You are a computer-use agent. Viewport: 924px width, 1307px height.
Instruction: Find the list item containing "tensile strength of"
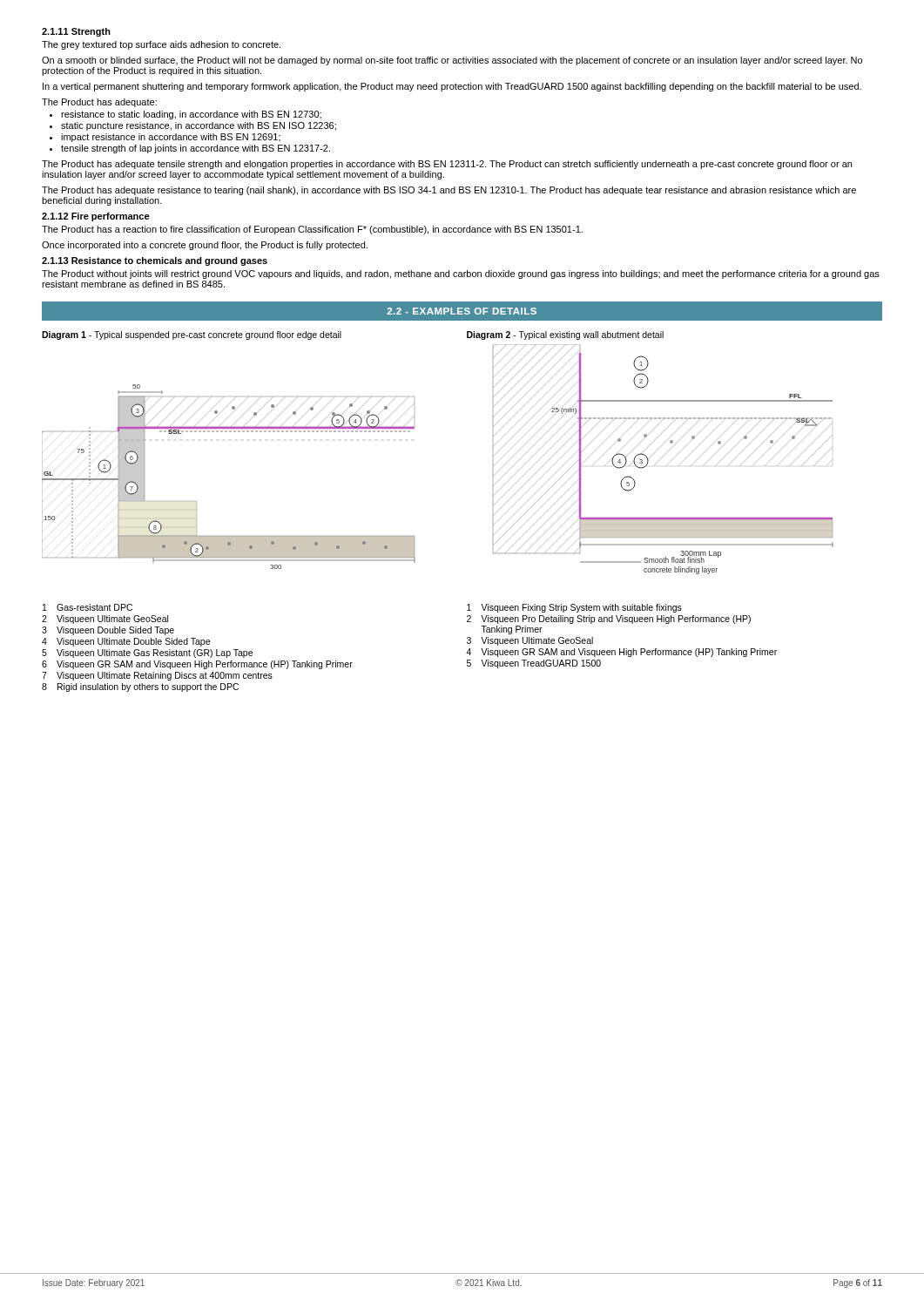[190, 149]
